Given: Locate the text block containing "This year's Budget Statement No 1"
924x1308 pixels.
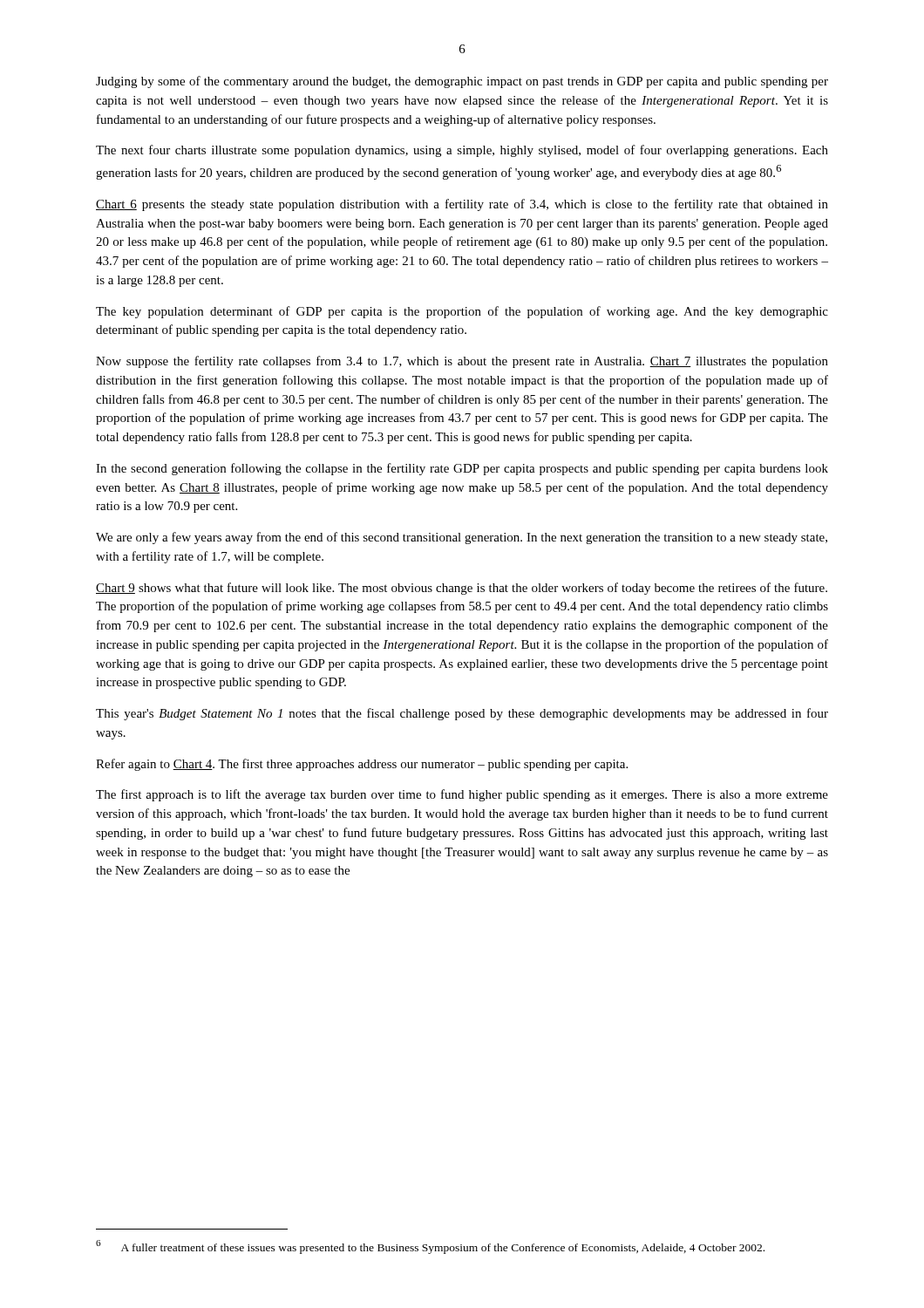Looking at the screenshot, I should point(462,724).
